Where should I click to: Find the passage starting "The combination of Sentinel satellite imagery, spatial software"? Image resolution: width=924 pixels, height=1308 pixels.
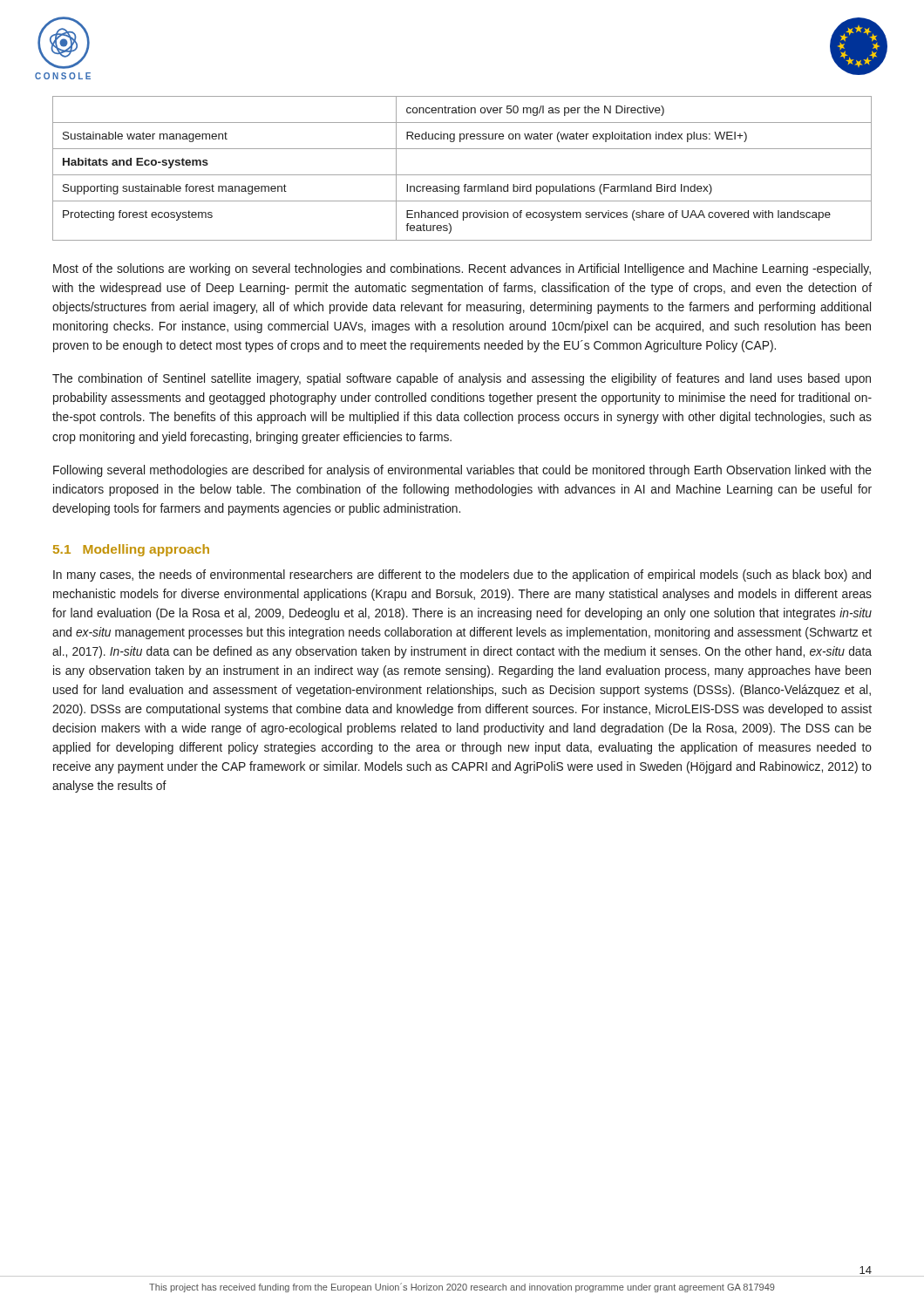pyautogui.click(x=462, y=408)
